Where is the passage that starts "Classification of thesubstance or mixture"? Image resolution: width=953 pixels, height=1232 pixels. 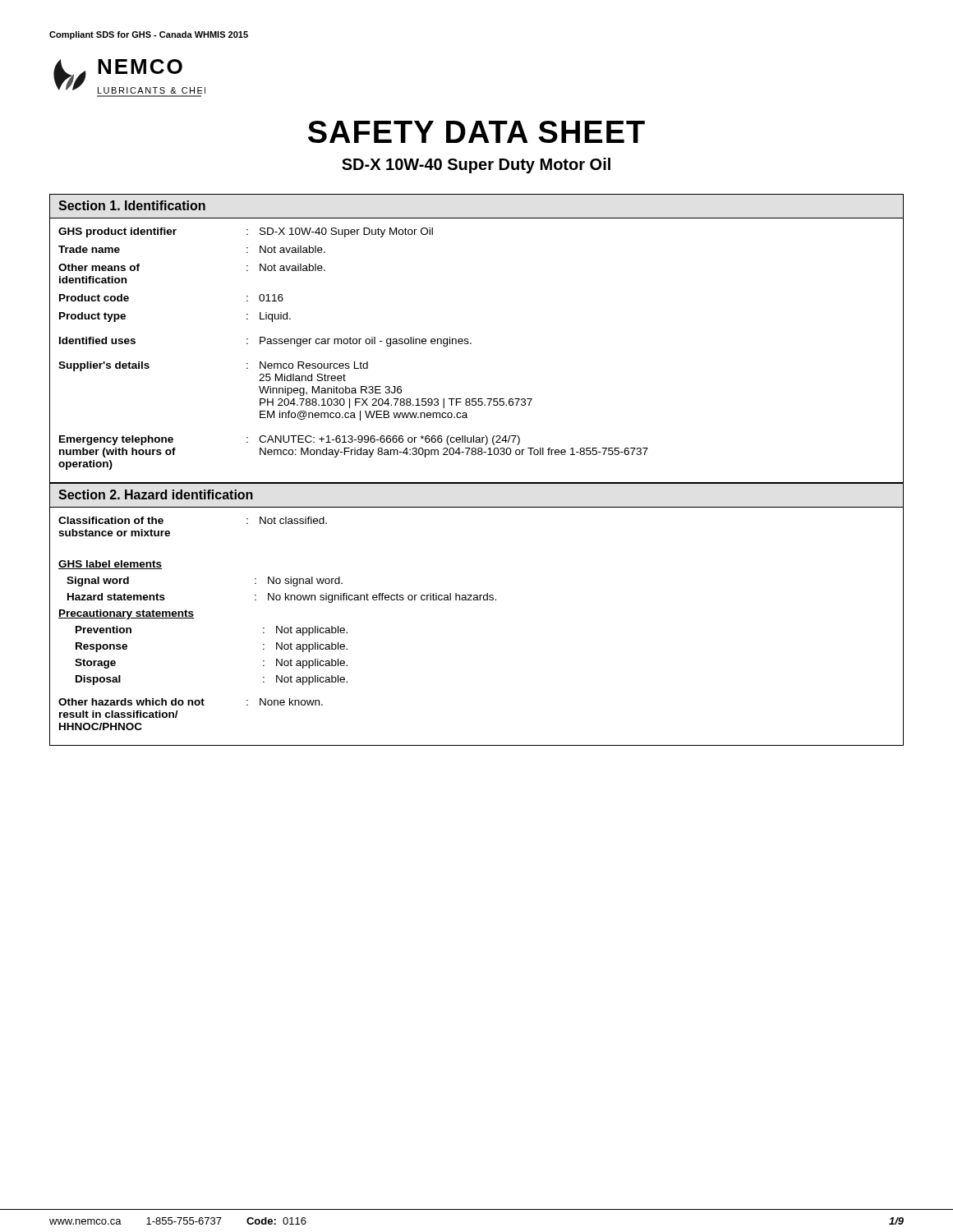pos(115,520)
